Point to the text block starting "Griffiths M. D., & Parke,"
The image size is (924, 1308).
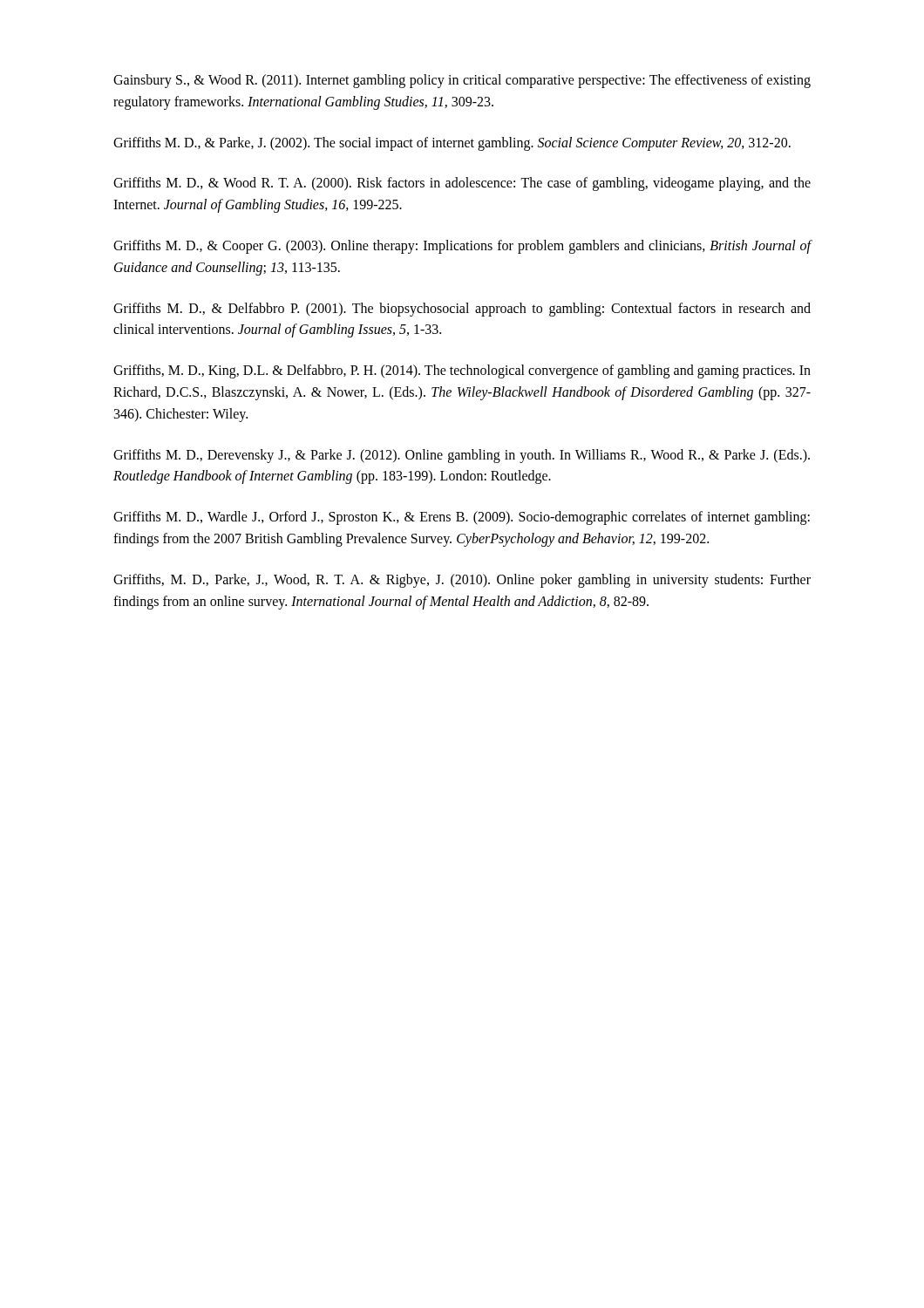point(452,142)
